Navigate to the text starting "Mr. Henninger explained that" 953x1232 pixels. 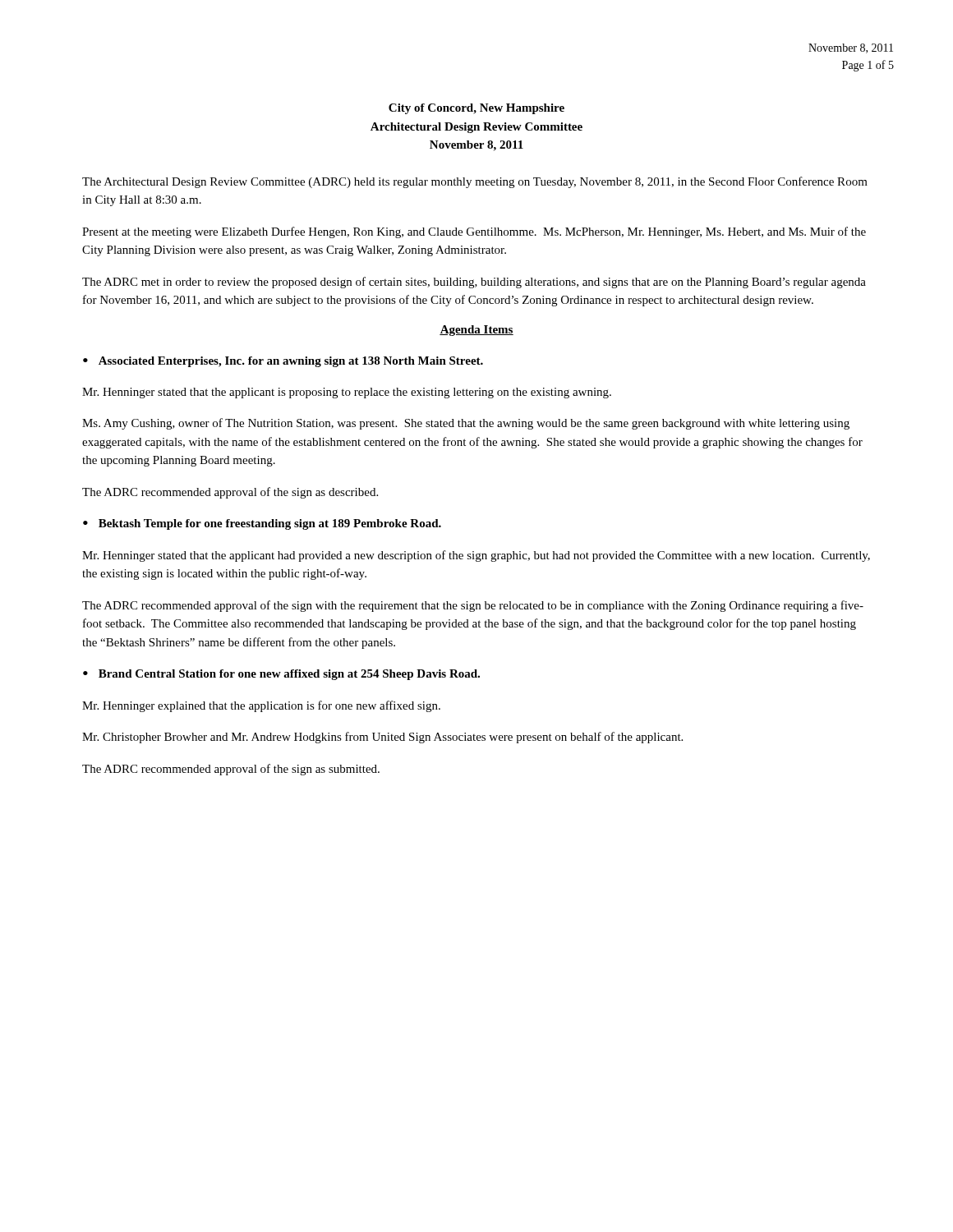(262, 705)
